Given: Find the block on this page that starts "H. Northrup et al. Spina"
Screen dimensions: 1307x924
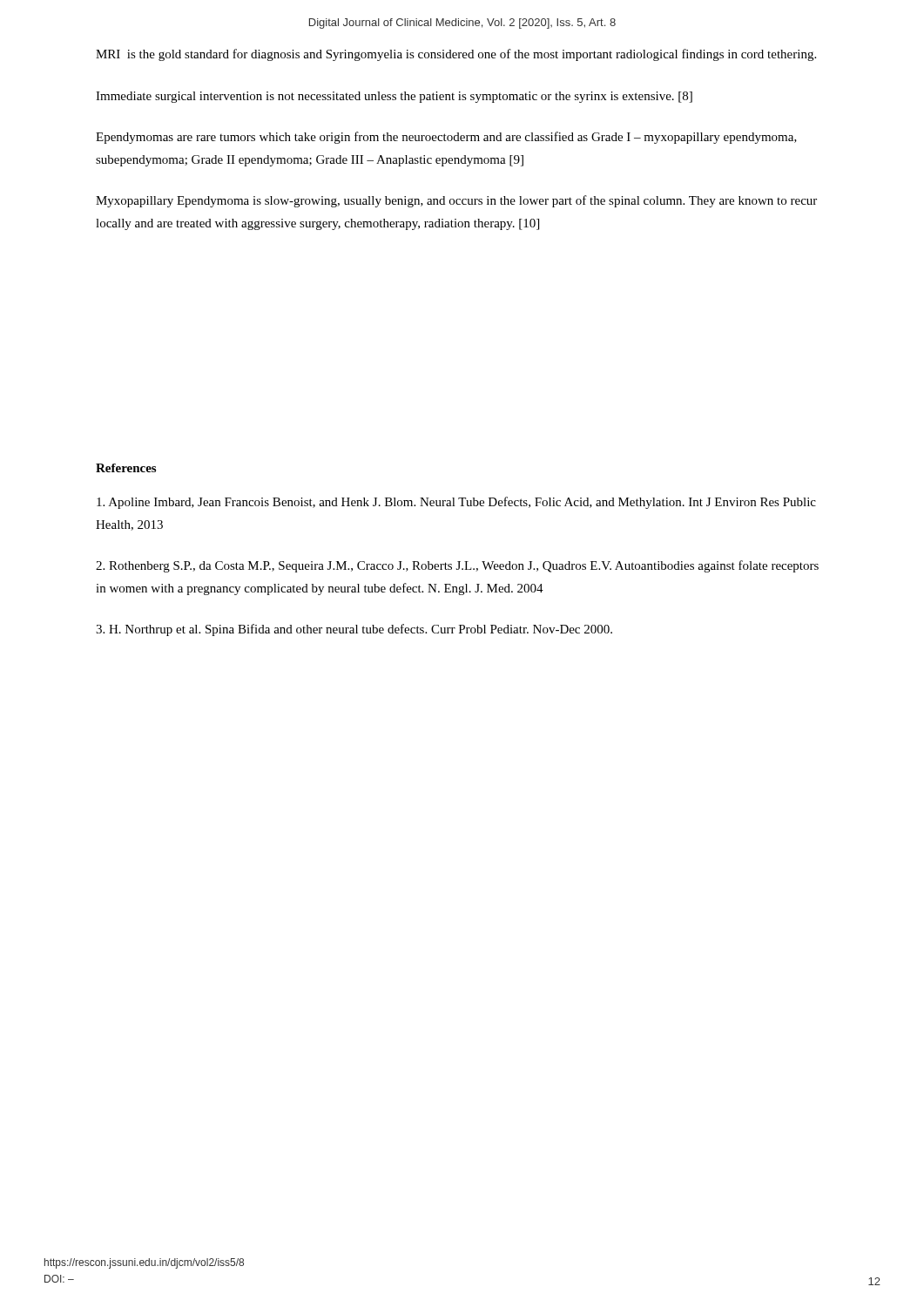Looking at the screenshot, I should [x=354, y=629].
